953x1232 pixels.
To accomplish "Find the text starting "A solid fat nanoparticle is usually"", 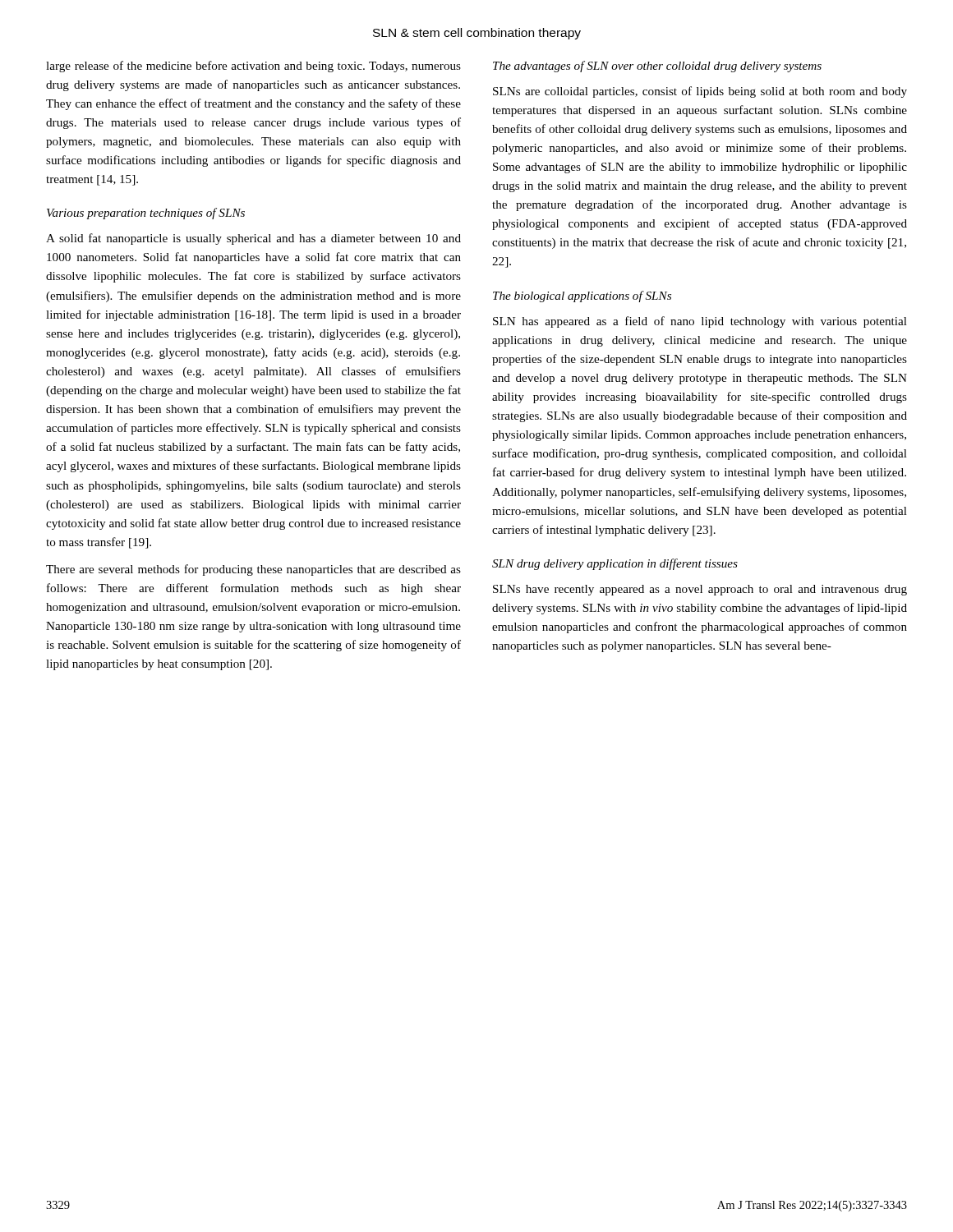I will 253,390.
